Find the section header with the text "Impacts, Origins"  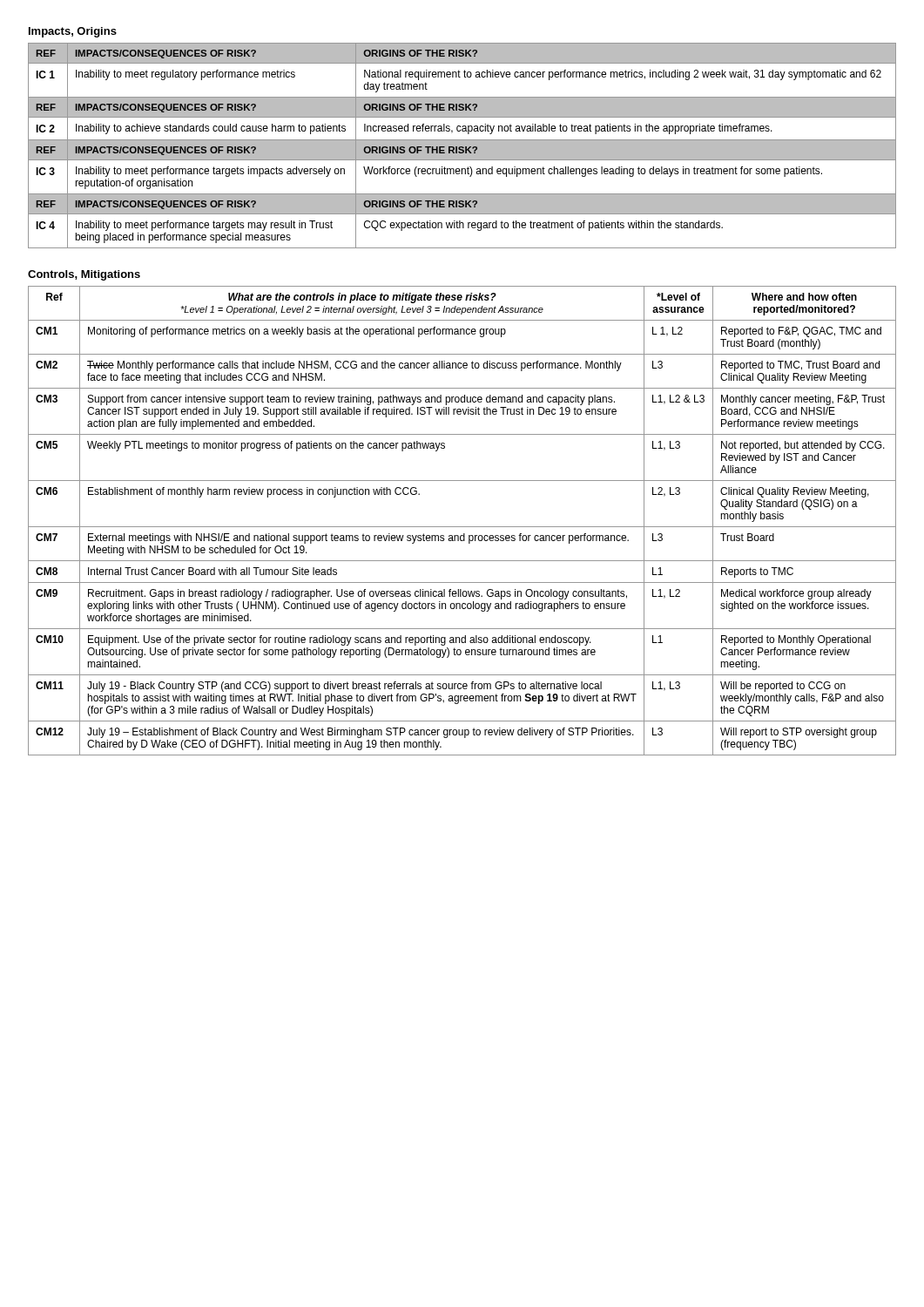[72, 31]
